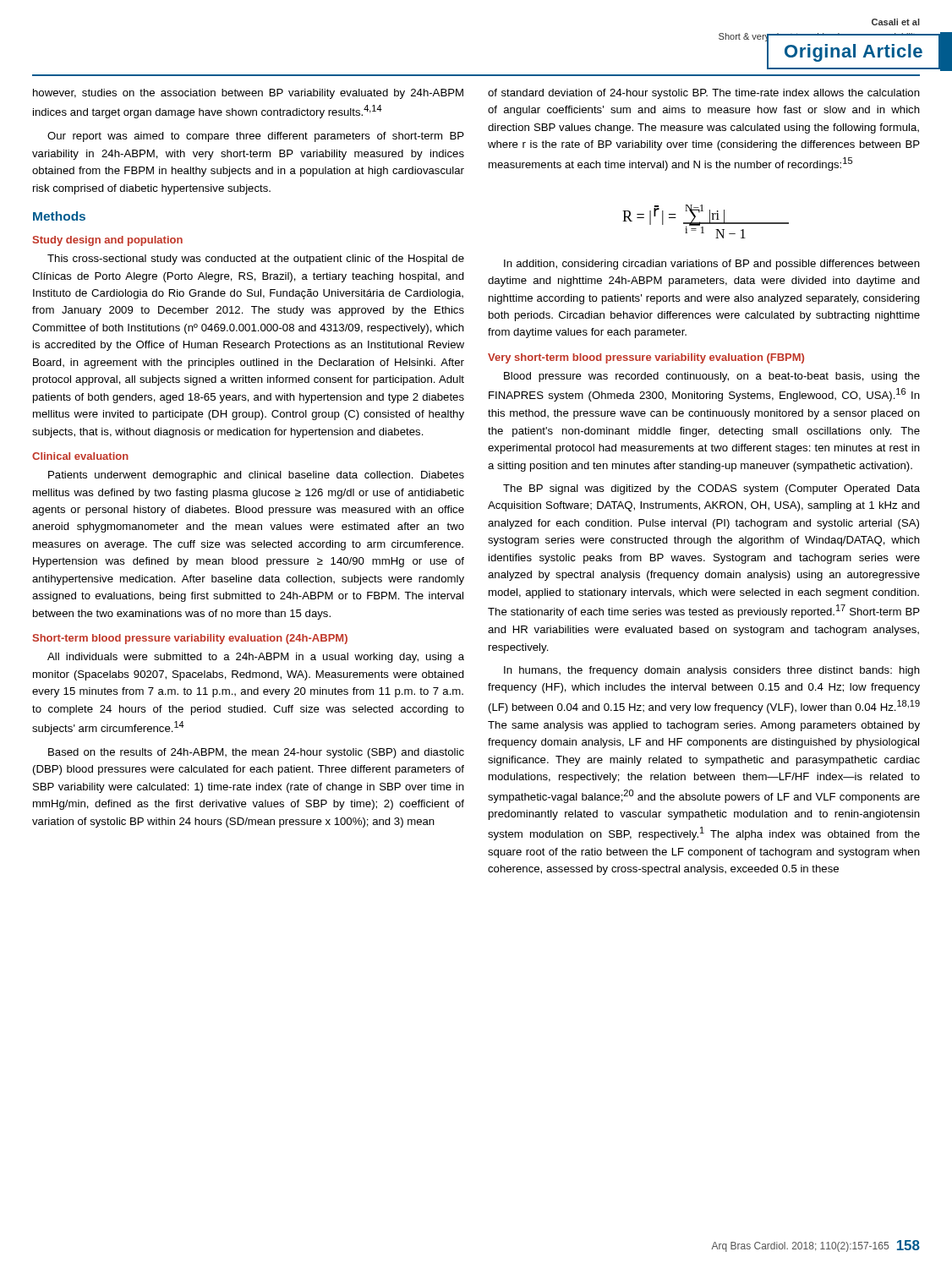Select the text starting "Our report was aimed to compare three"
This screenshot has height=1268, width=952.
pyautogui.click(x=248, y=162)
